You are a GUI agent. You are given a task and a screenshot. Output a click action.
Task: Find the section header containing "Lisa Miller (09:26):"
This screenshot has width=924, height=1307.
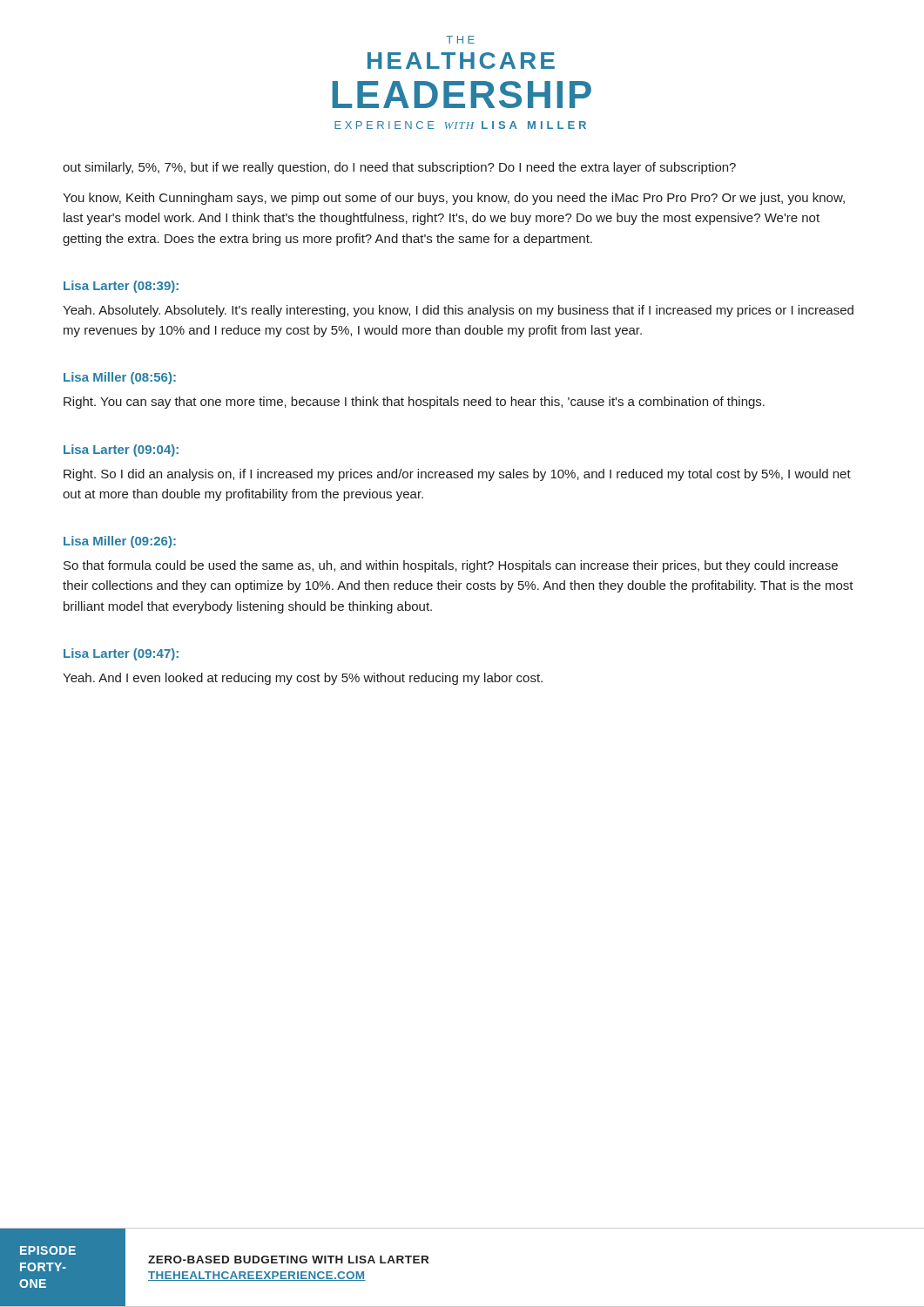click(x=120, y=541)
